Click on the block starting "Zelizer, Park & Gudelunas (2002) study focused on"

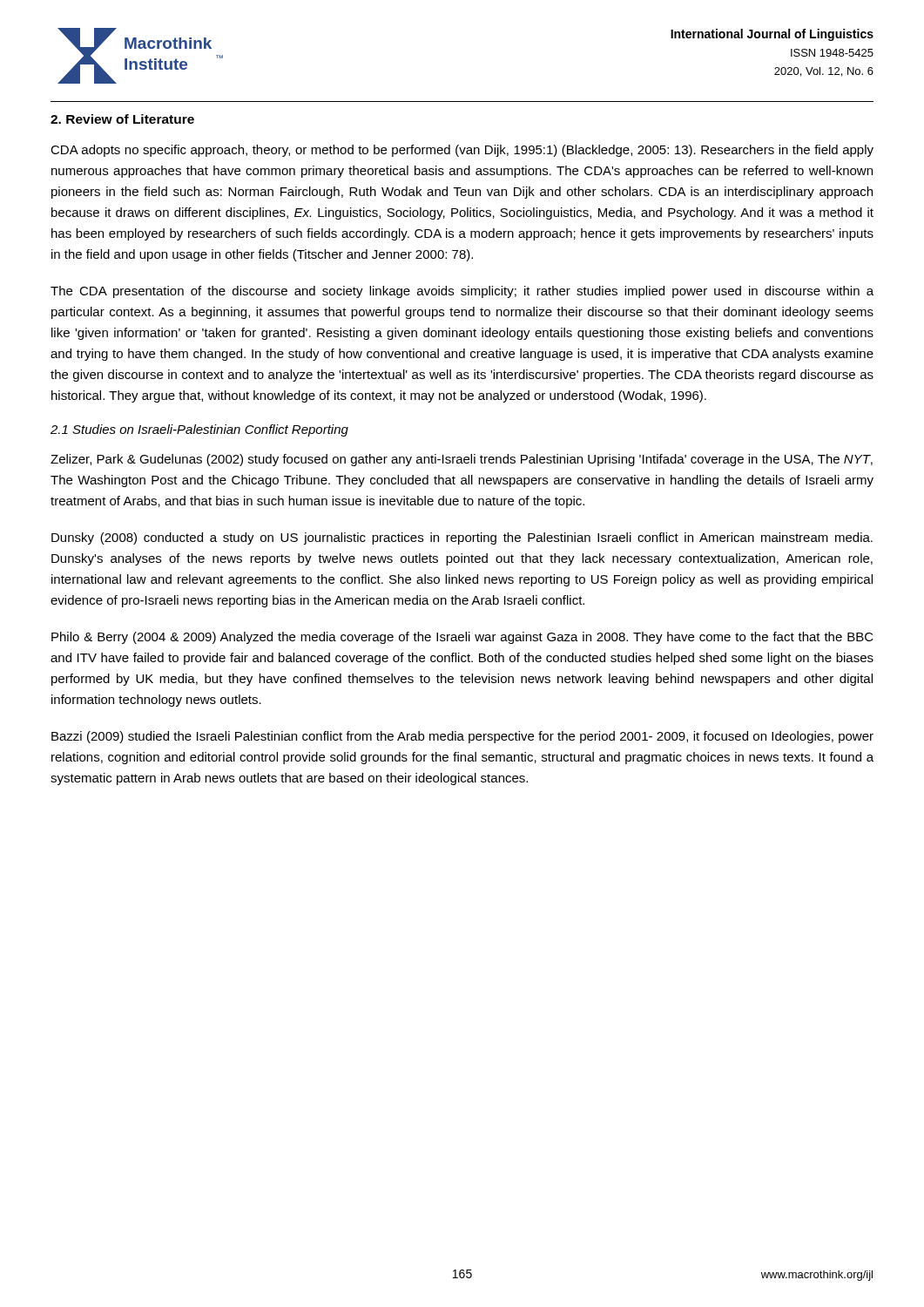pyautogui.click(x=462, y=480)
